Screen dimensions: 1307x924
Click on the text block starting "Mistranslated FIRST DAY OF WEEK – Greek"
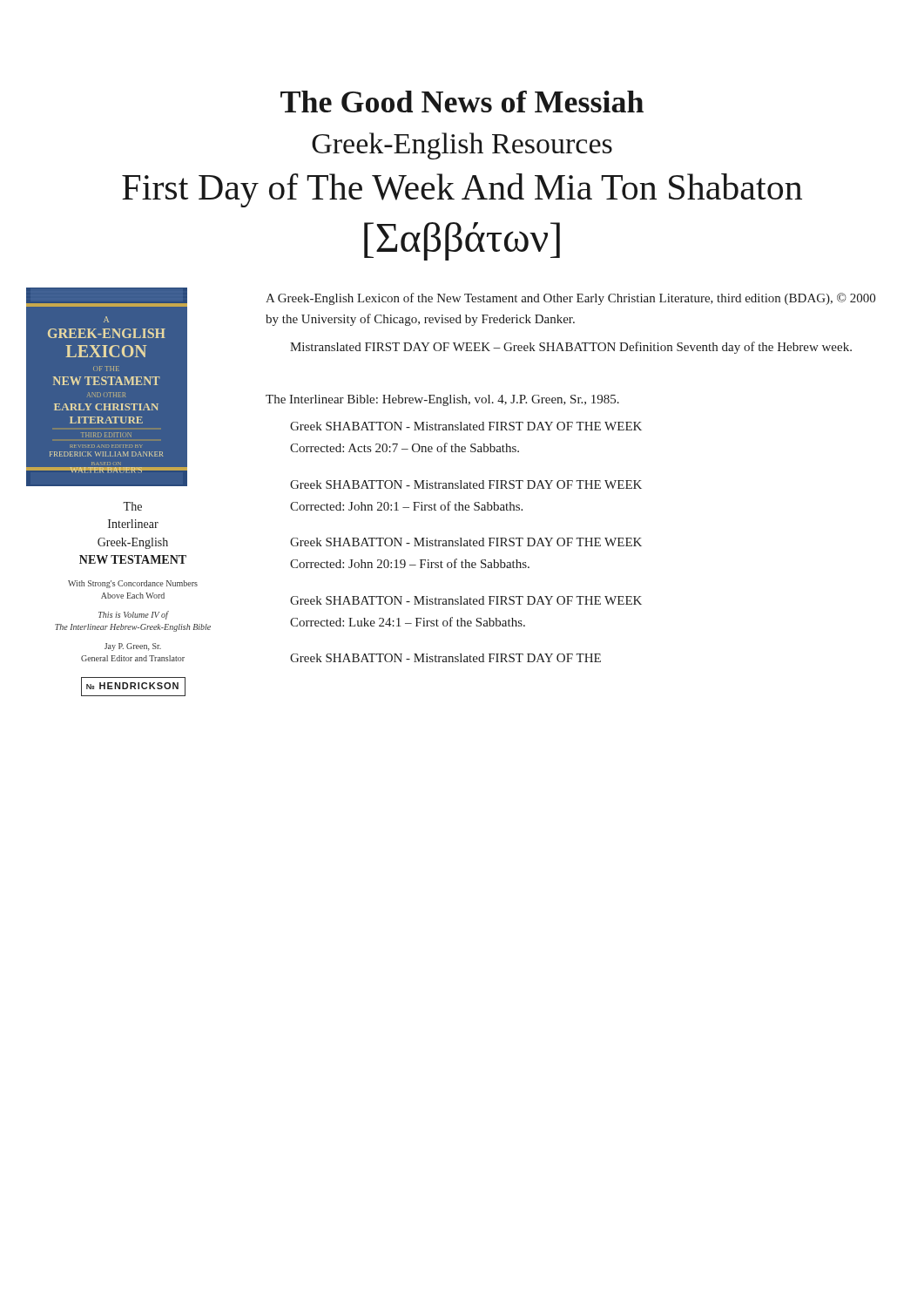pyautogui.click(x=571, y=347)
